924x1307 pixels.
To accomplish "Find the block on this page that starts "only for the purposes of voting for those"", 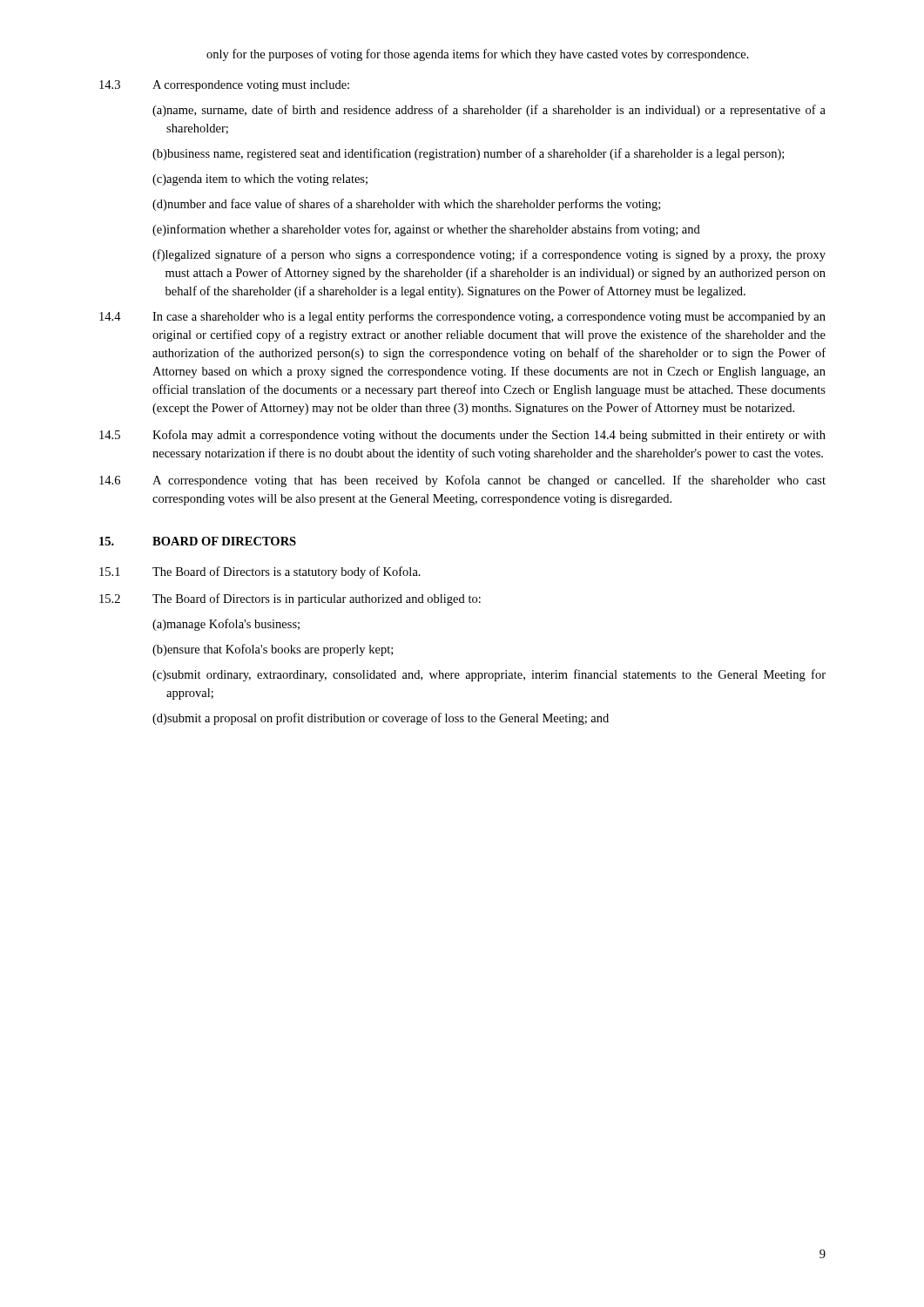I will pos(478,54).
